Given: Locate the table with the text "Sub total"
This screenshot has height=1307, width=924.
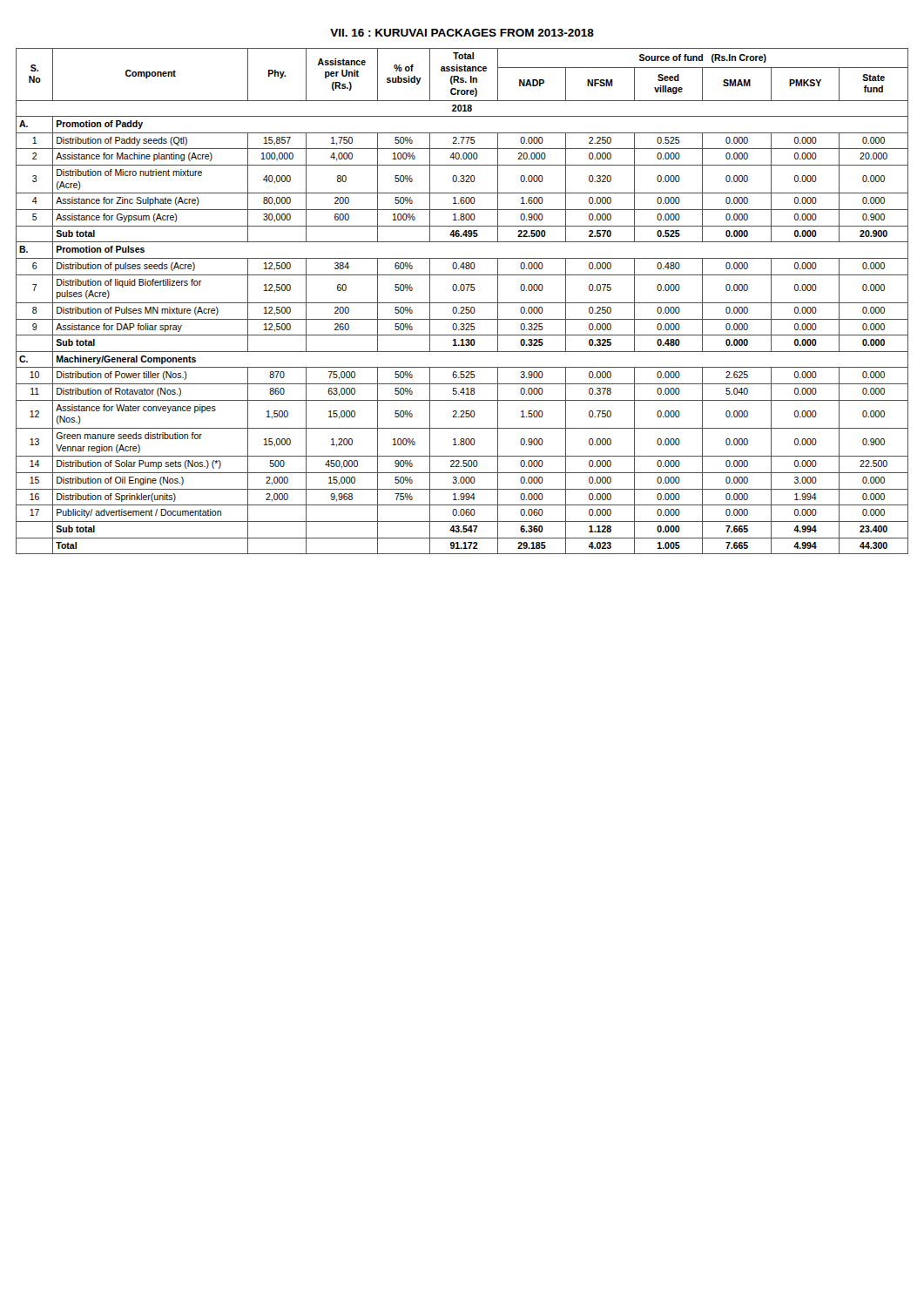Looking at the screenshot, I should 462,301.
